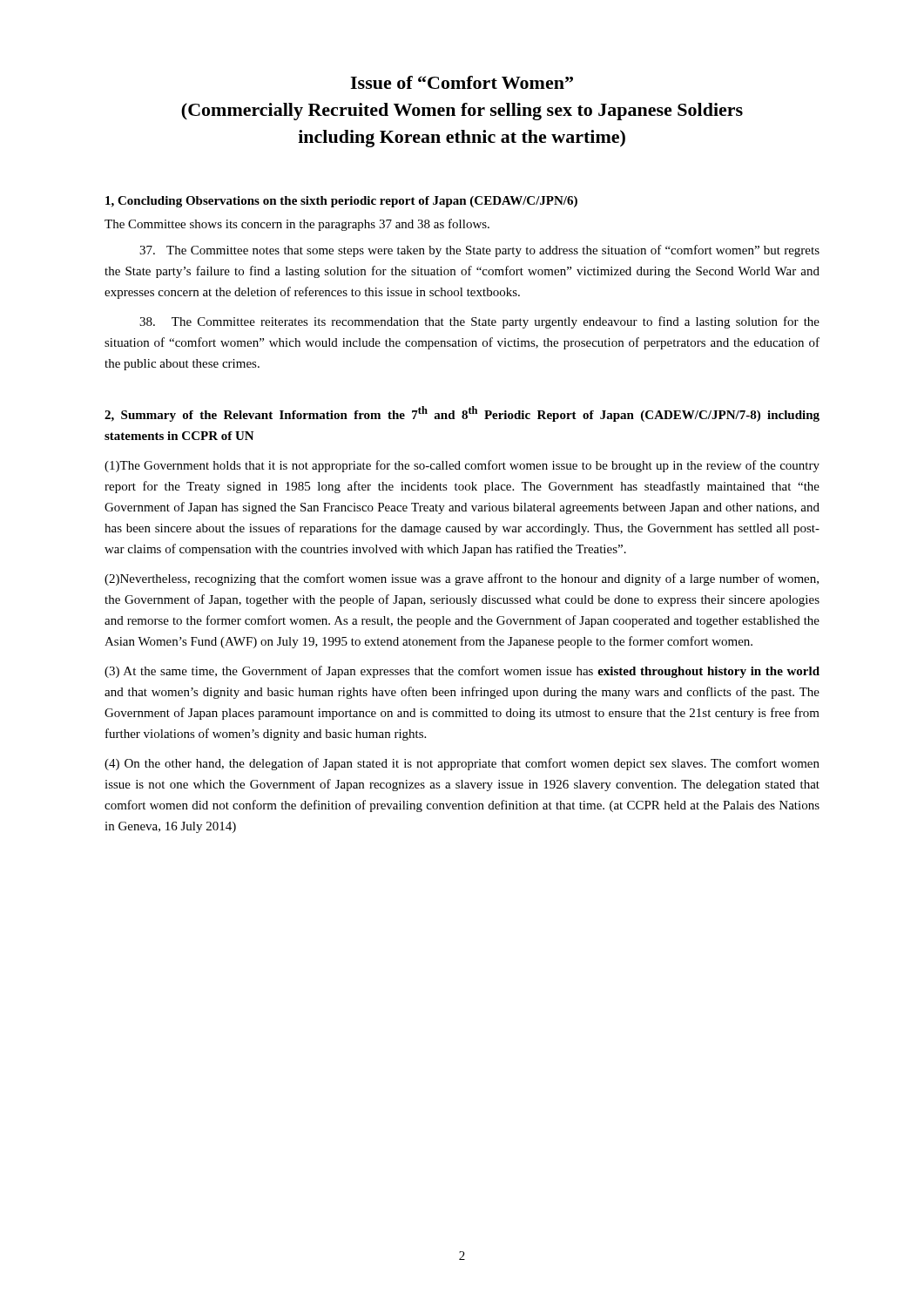Click the title
Viewport: 924px width, 1307px height.
click(462, 110)
